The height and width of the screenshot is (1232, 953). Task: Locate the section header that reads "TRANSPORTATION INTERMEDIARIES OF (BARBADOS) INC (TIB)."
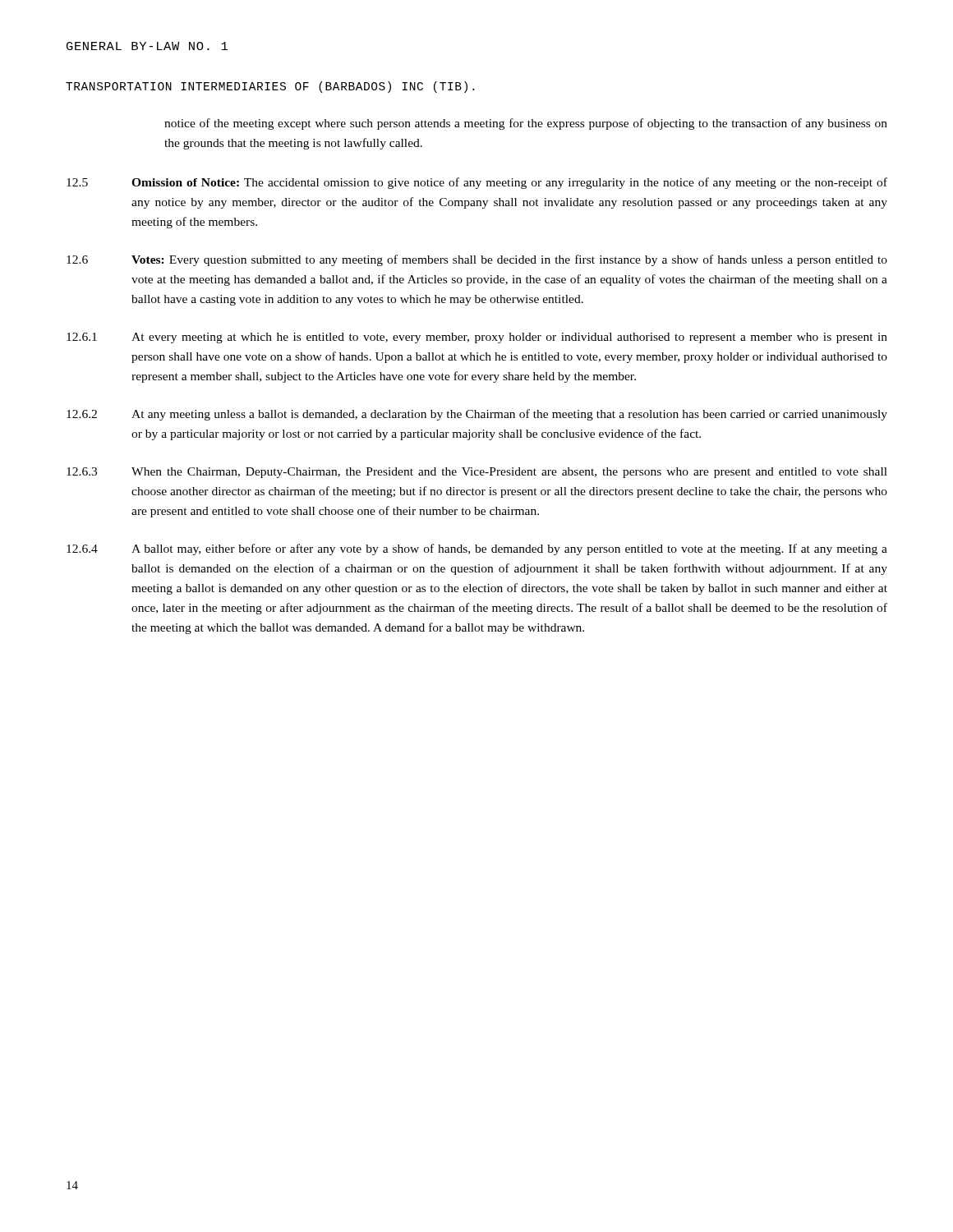click(x=272, y=87)
